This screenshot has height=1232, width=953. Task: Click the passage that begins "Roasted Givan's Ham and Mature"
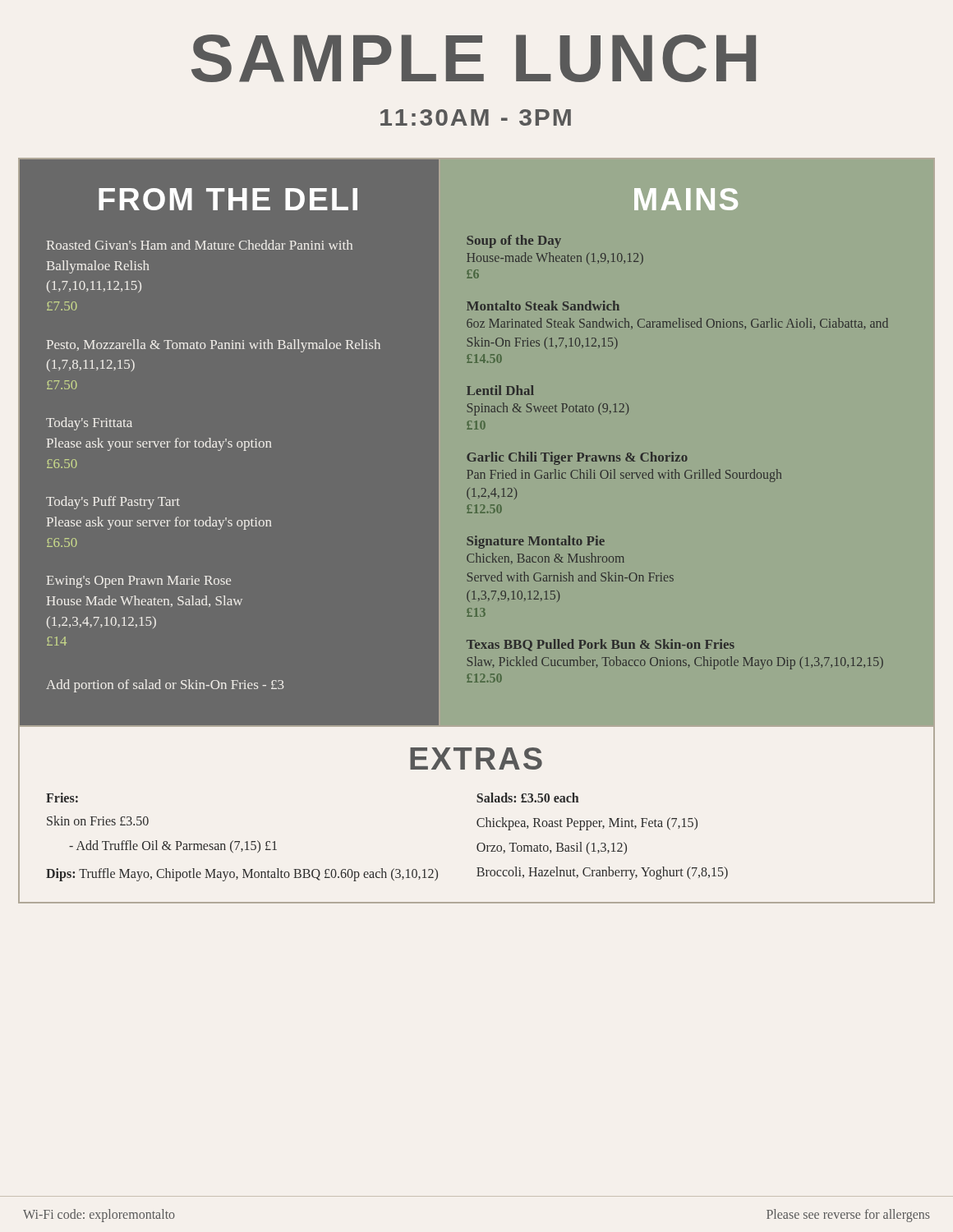pos(200,245)
